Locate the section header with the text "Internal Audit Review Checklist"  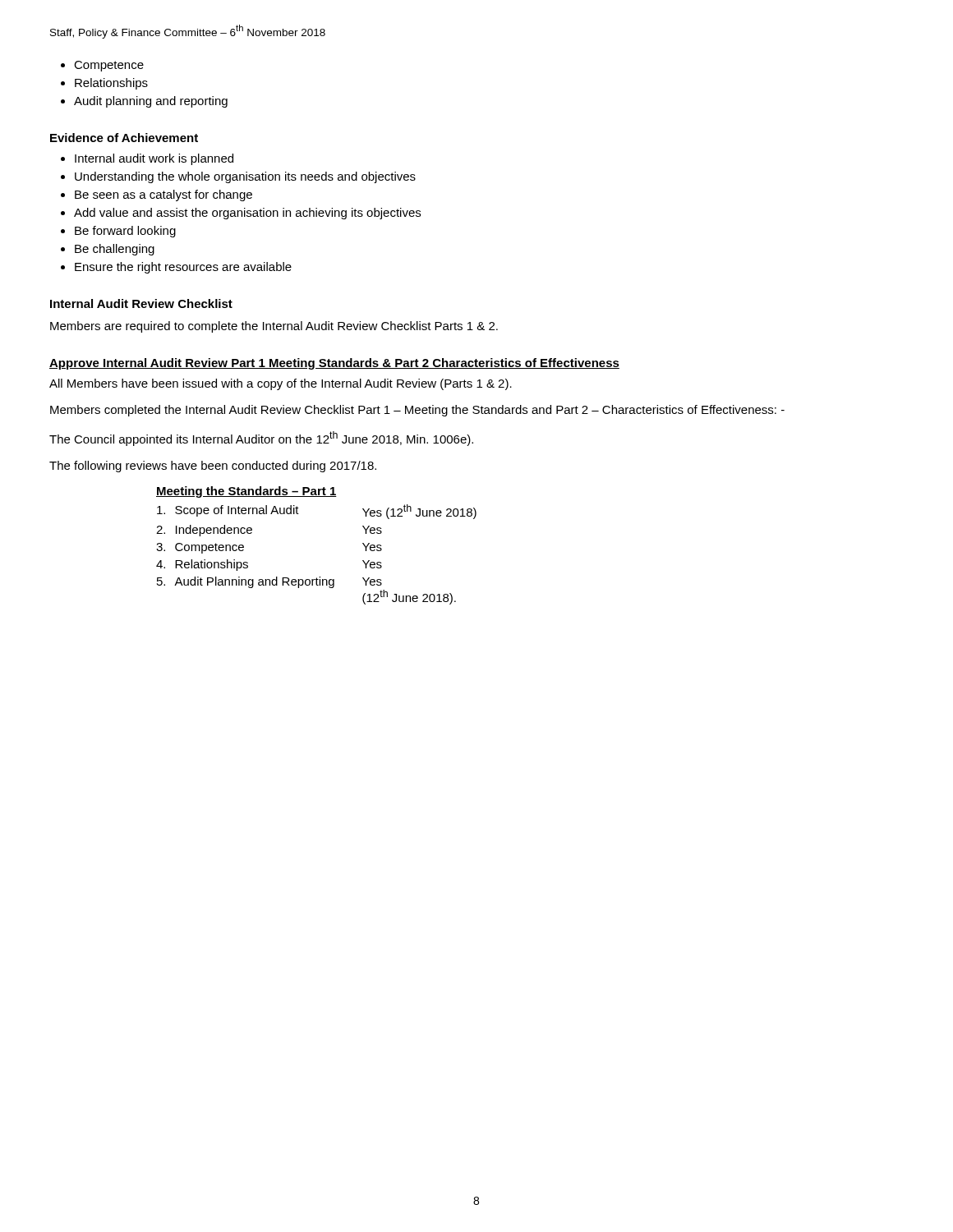point(141,304)
